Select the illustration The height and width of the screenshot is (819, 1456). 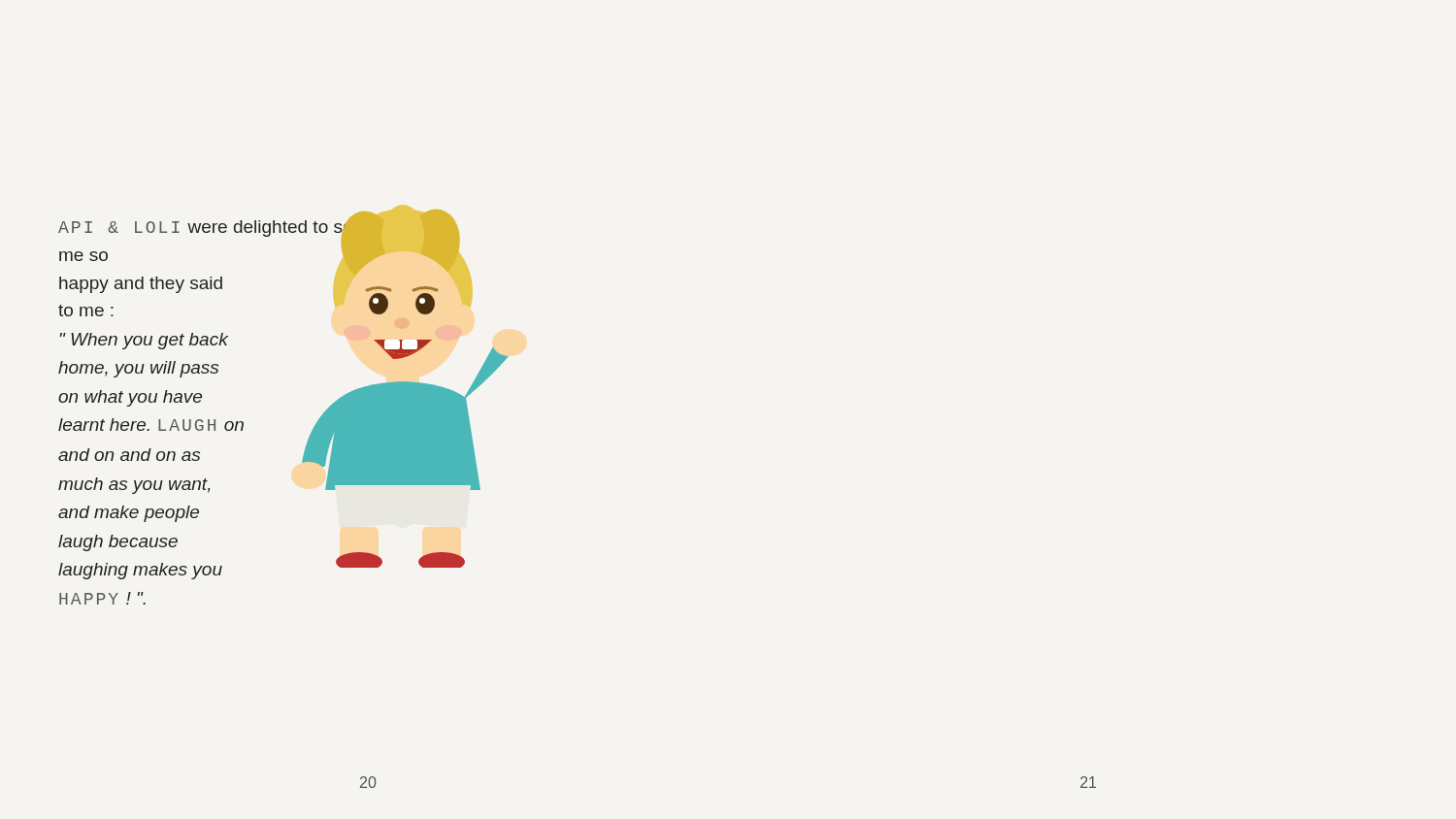[403, 378]
